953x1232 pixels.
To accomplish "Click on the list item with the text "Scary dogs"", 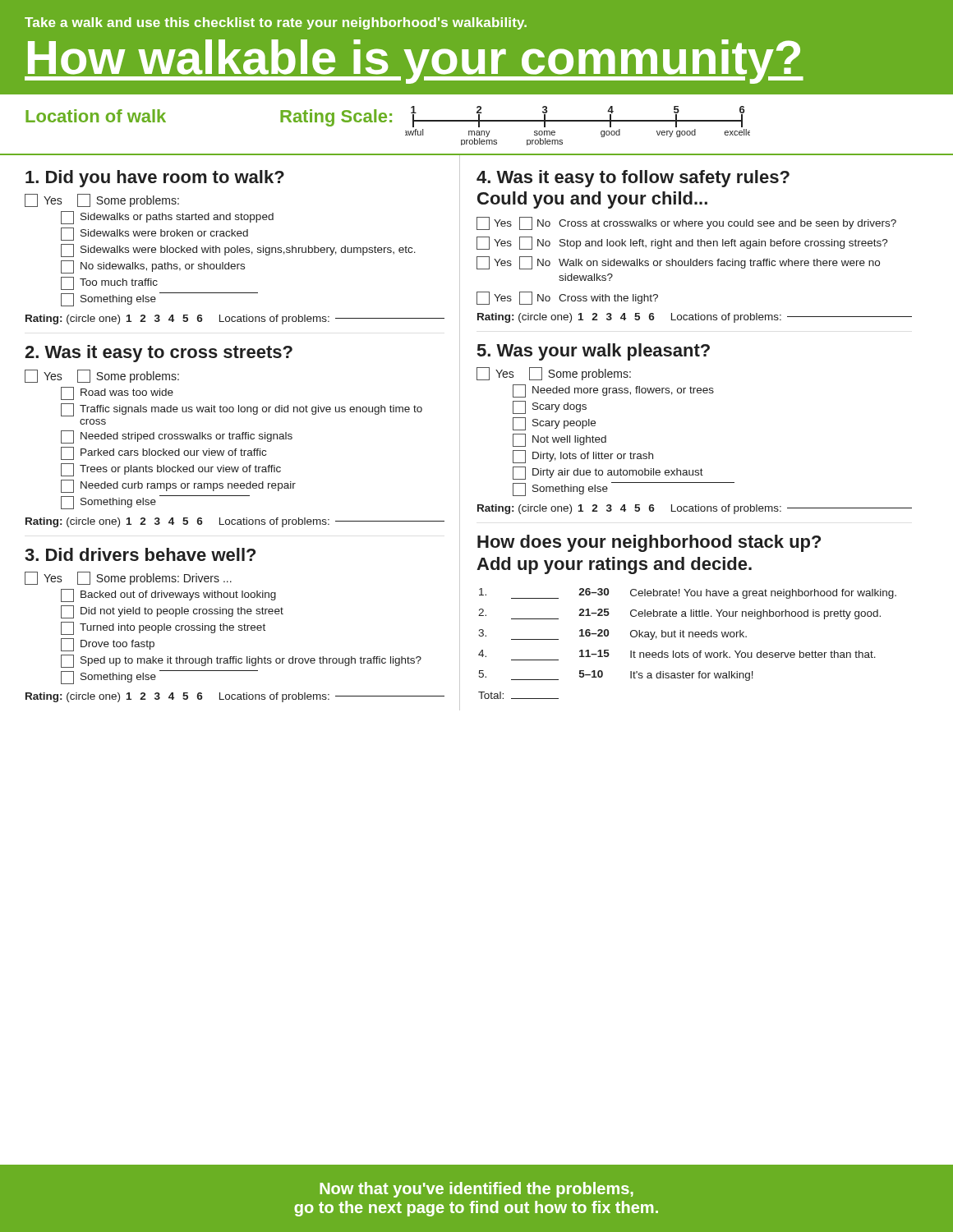I will tap(550, 407).
